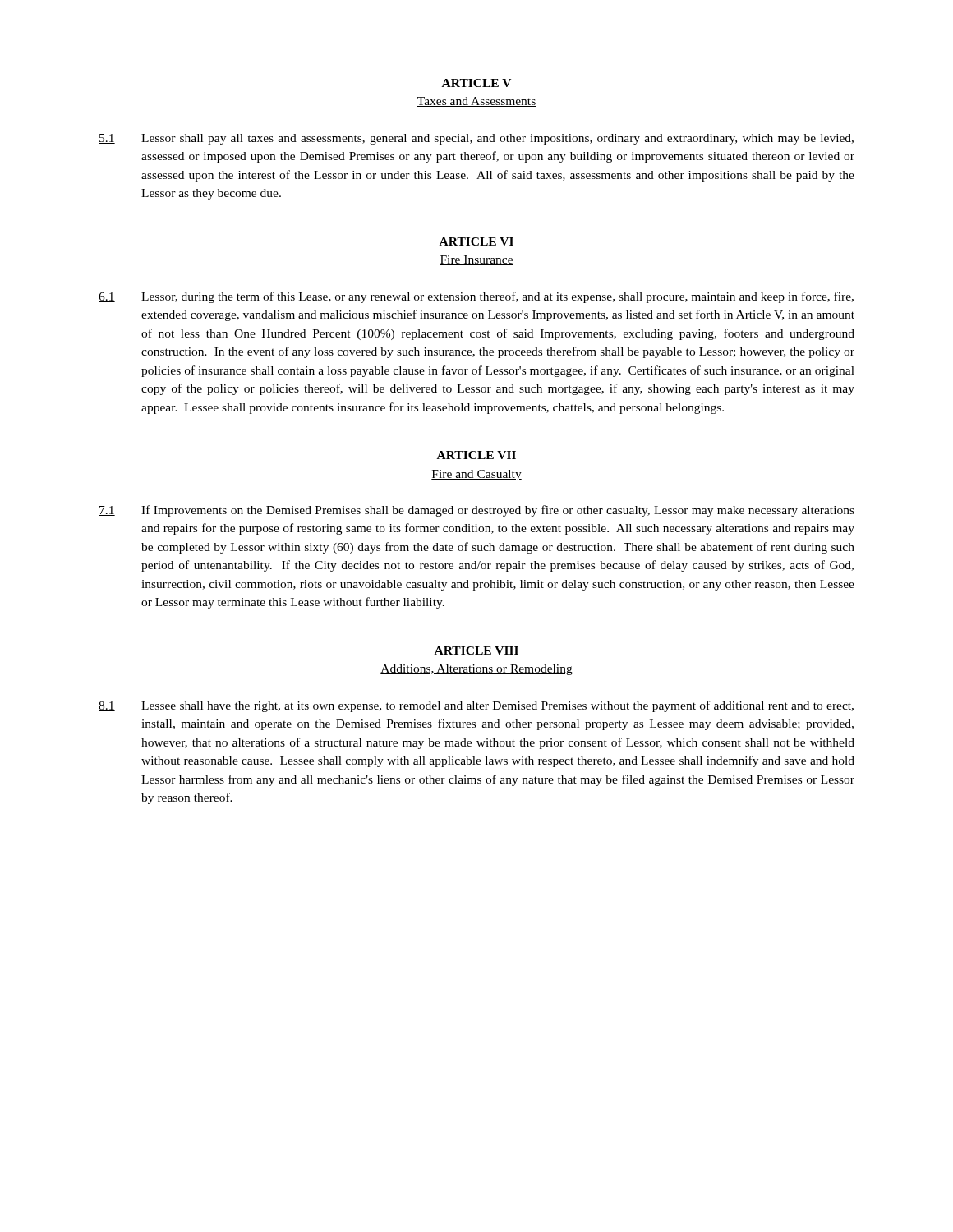Image resolution: width=953 pixels, height=1232 pixels.
Task: Select the block starting "ARTICLE V Taxes and Assessments"
Action: pos(476,92)
